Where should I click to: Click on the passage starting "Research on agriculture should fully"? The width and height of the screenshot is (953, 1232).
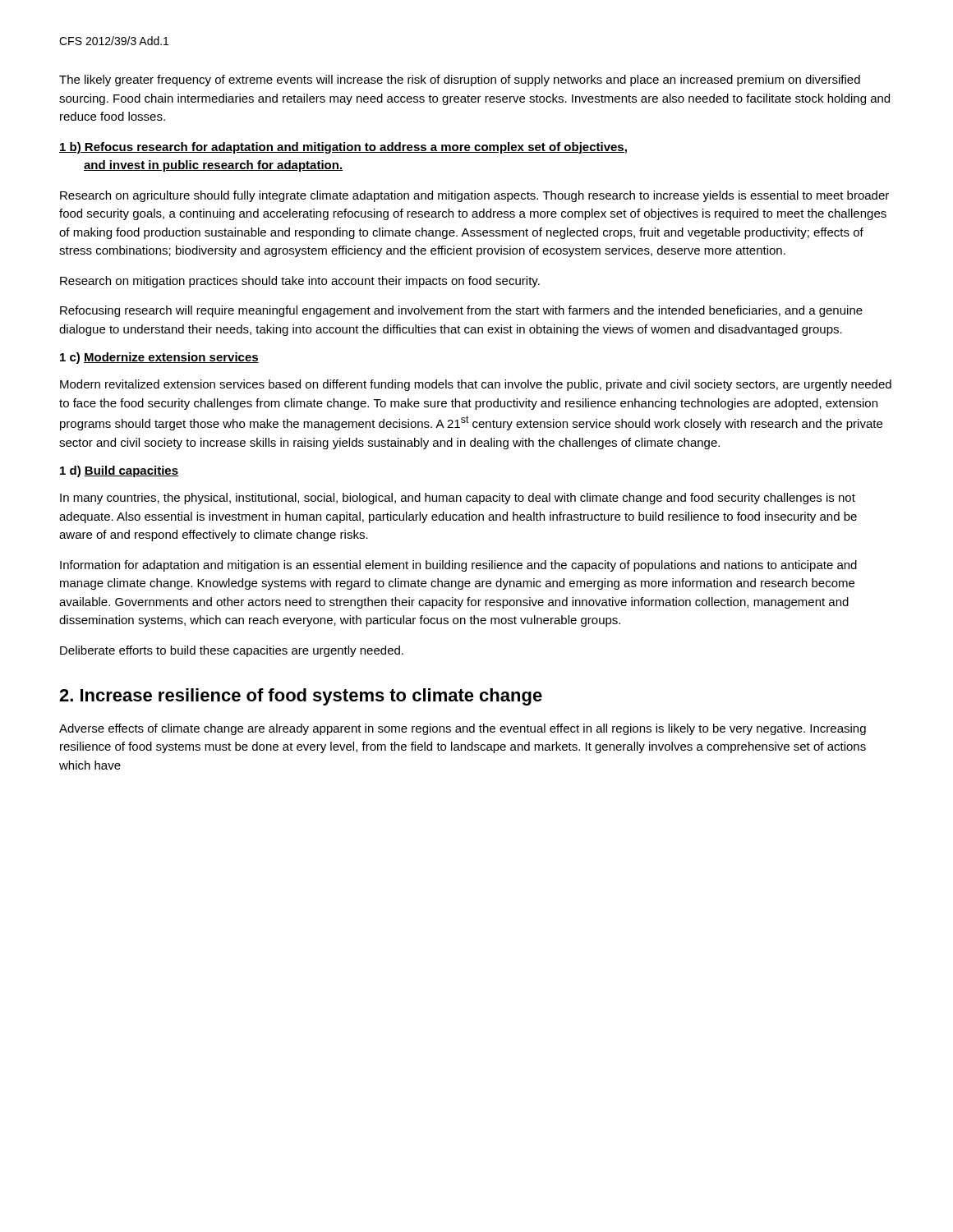click(x=474, y=222)
